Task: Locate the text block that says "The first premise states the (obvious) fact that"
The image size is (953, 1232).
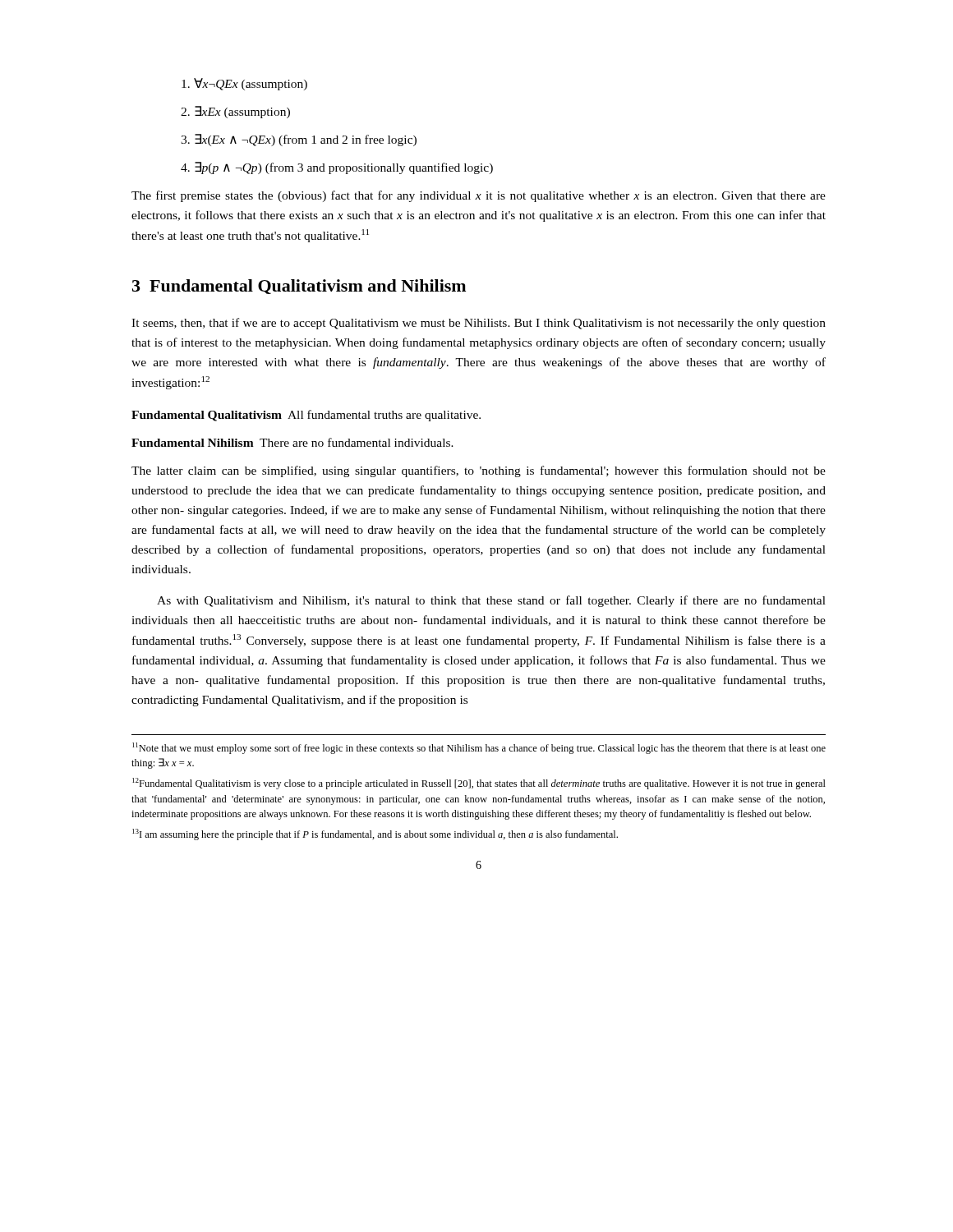Action: pyautogui.click(x=479, y=215)
